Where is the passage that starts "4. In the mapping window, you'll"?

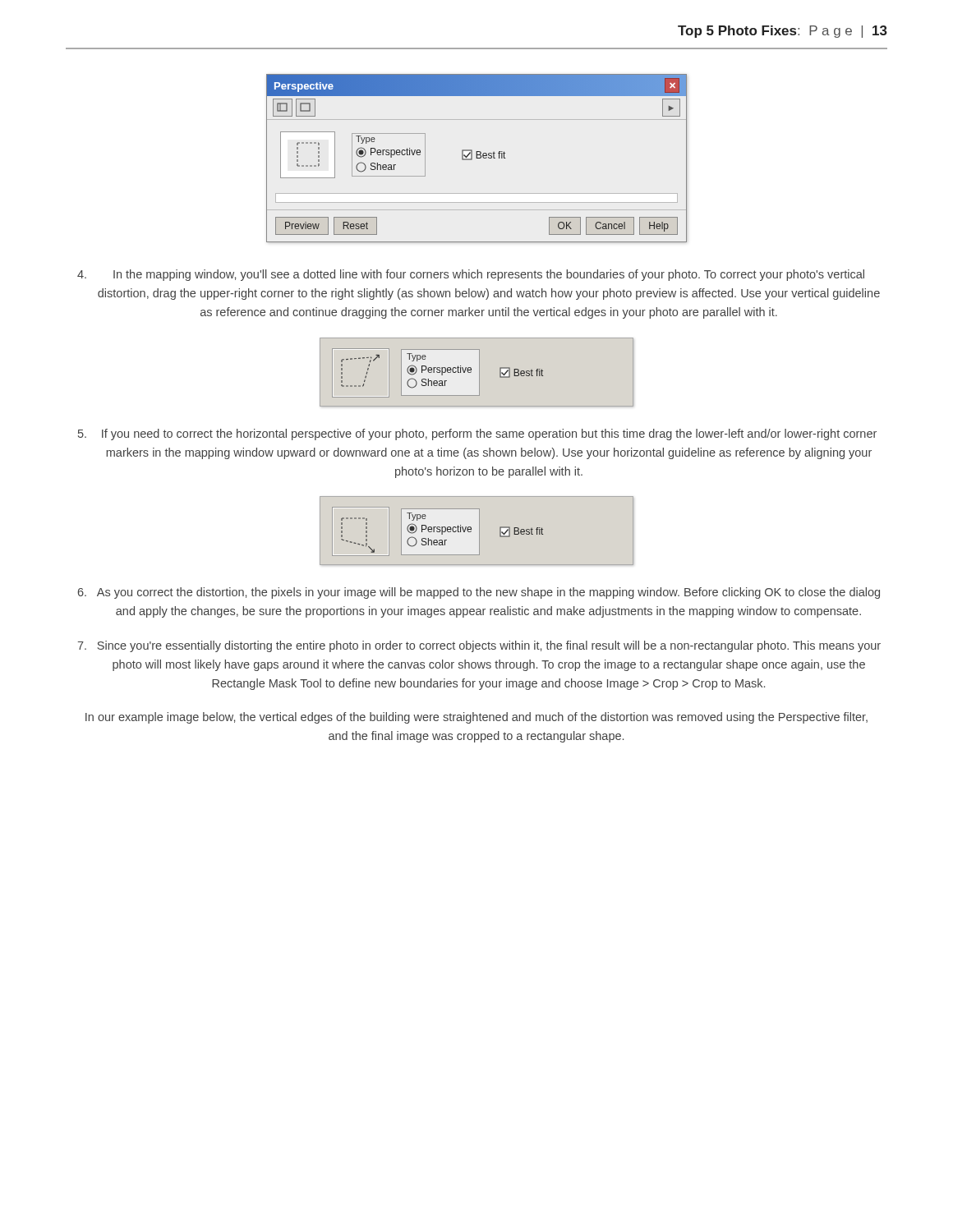[x=474, y=292]
